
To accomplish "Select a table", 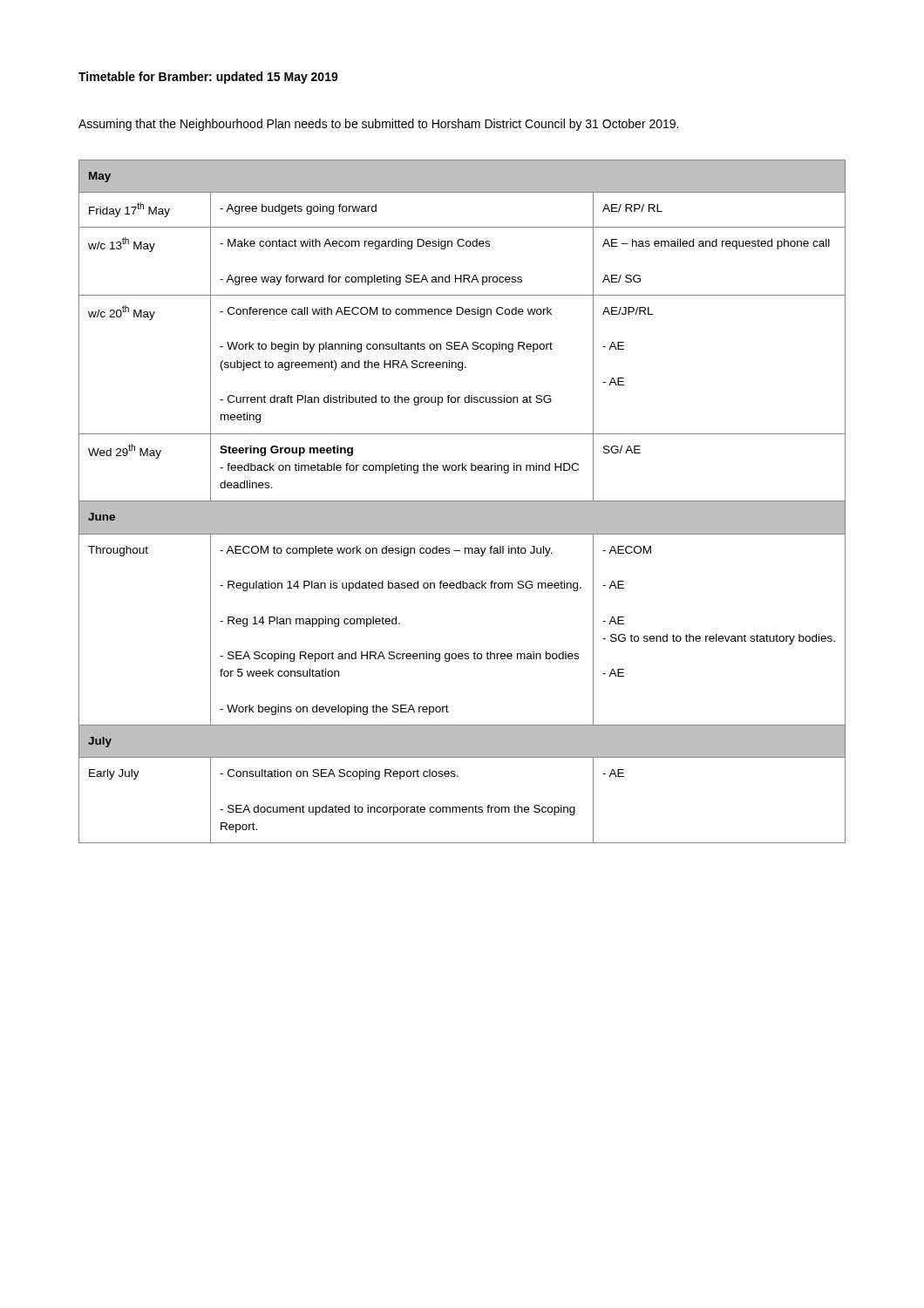I will click(462, 501).
